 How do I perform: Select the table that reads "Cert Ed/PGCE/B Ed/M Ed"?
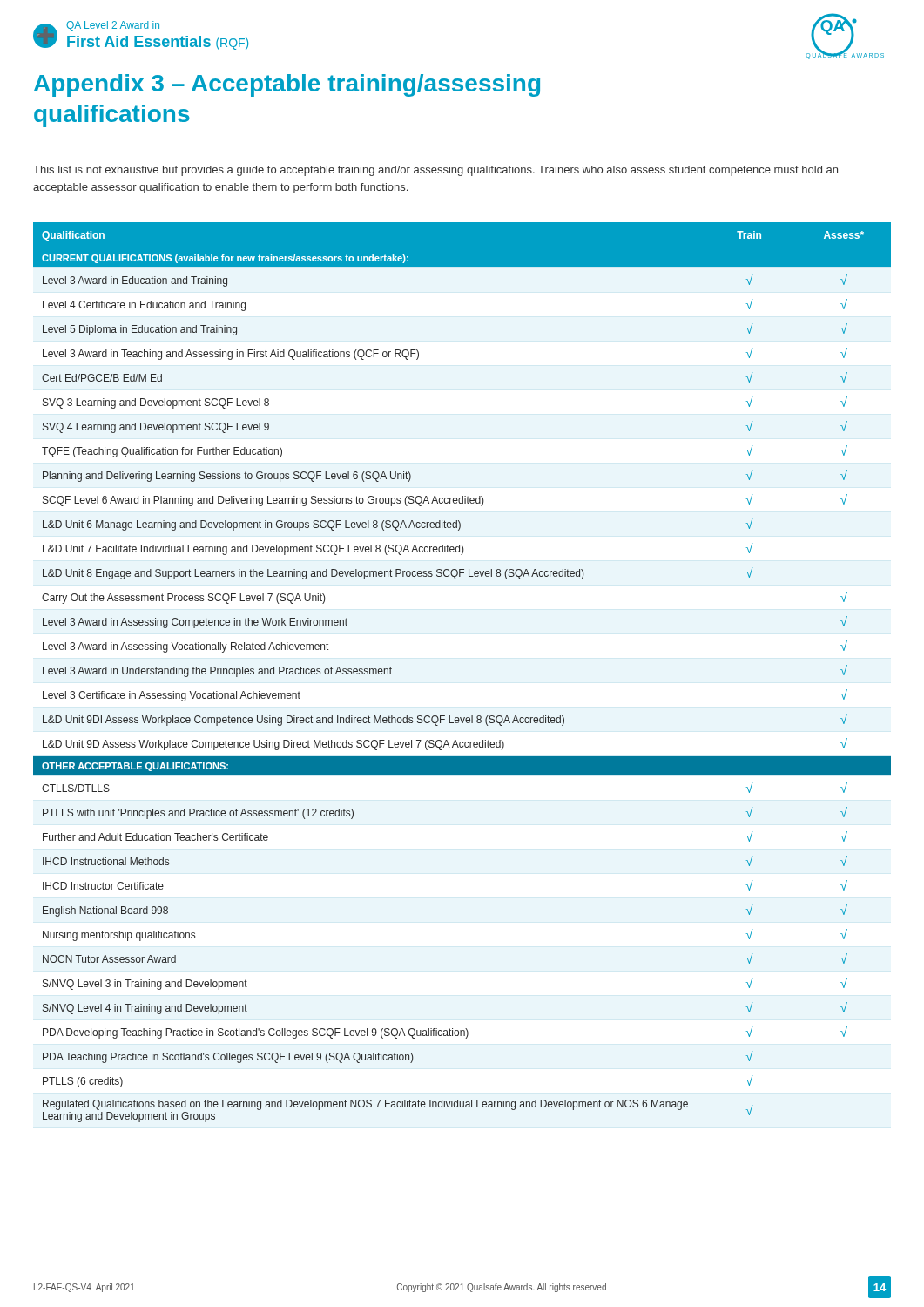coord(462,741)
